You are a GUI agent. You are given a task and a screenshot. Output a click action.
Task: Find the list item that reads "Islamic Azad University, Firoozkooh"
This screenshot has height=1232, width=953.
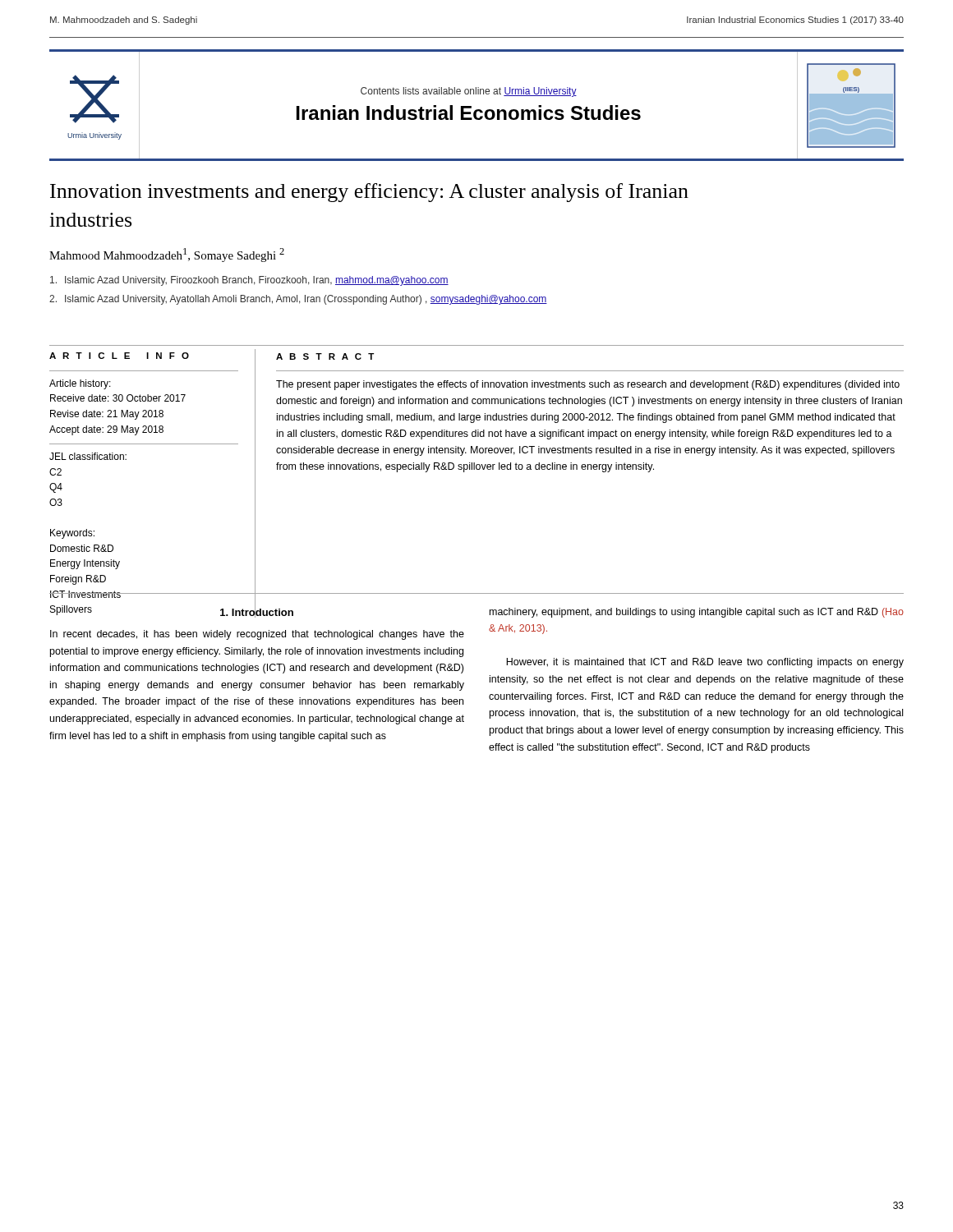[x=249, y=281]
